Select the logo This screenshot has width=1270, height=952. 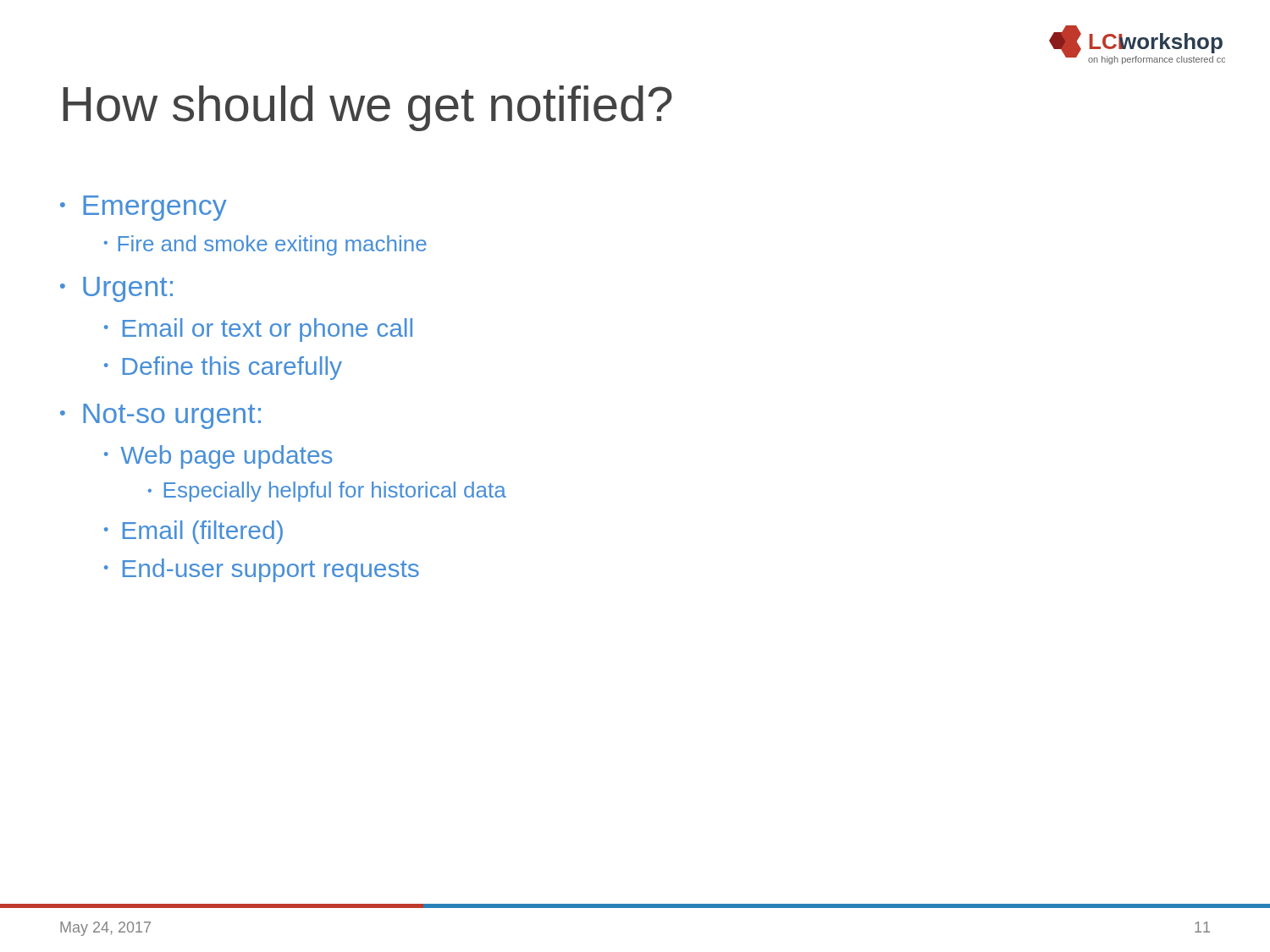pyautogui.click(x=1132, y=55)
